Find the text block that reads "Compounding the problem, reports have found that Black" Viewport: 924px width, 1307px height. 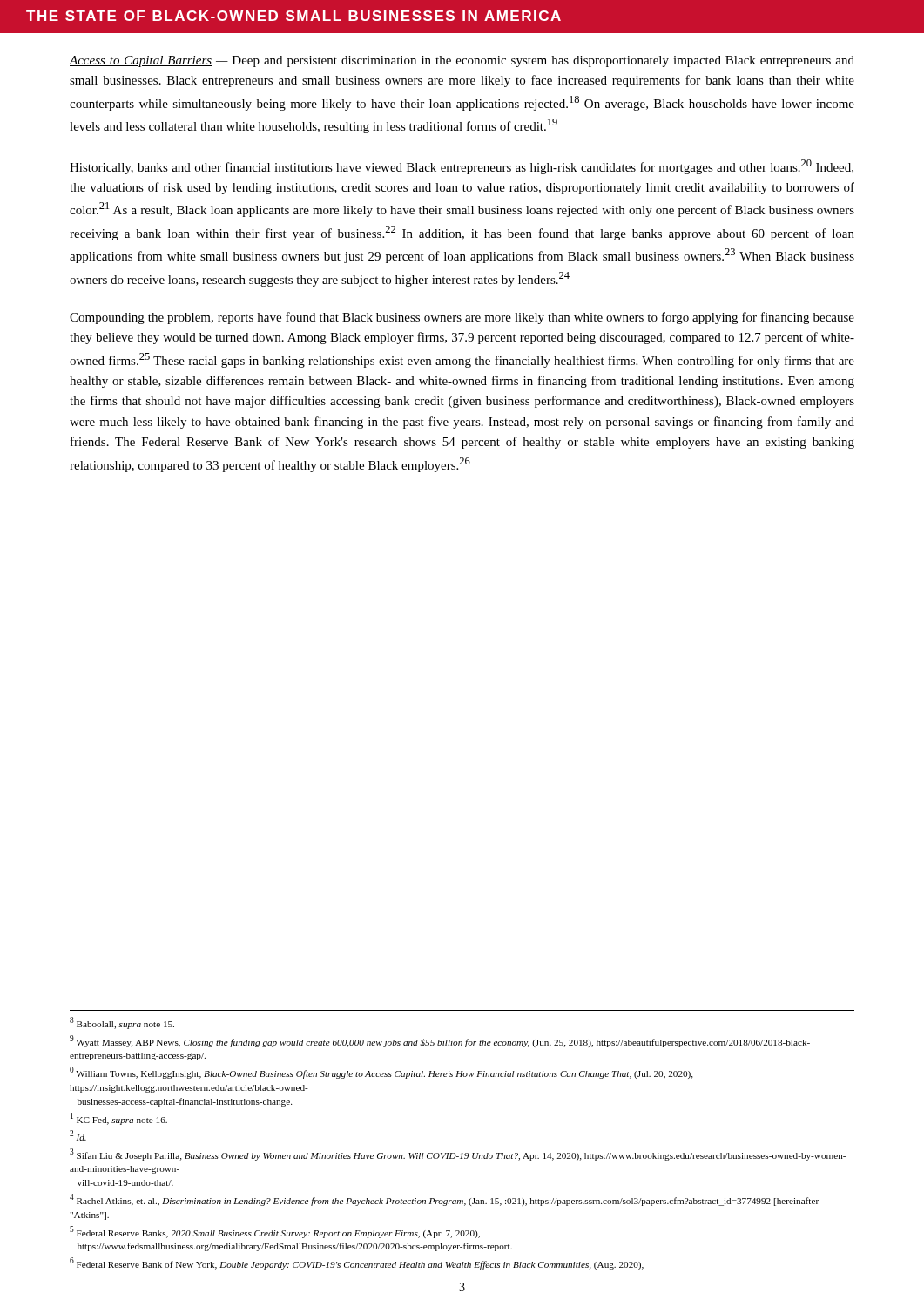pyautogui.click(x=462, y=391)
